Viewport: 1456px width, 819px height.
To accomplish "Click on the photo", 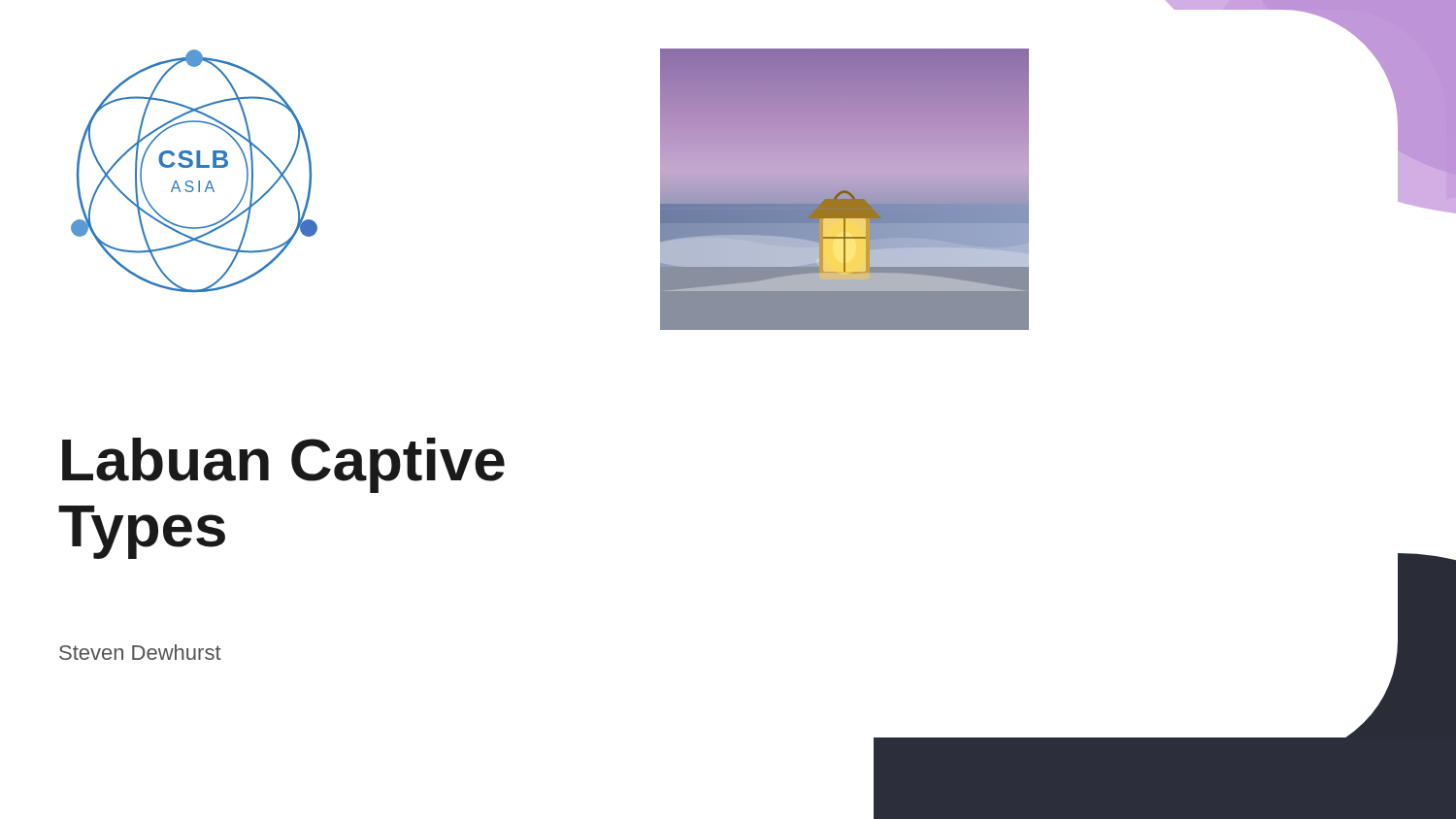I will [x=844, y=189].
